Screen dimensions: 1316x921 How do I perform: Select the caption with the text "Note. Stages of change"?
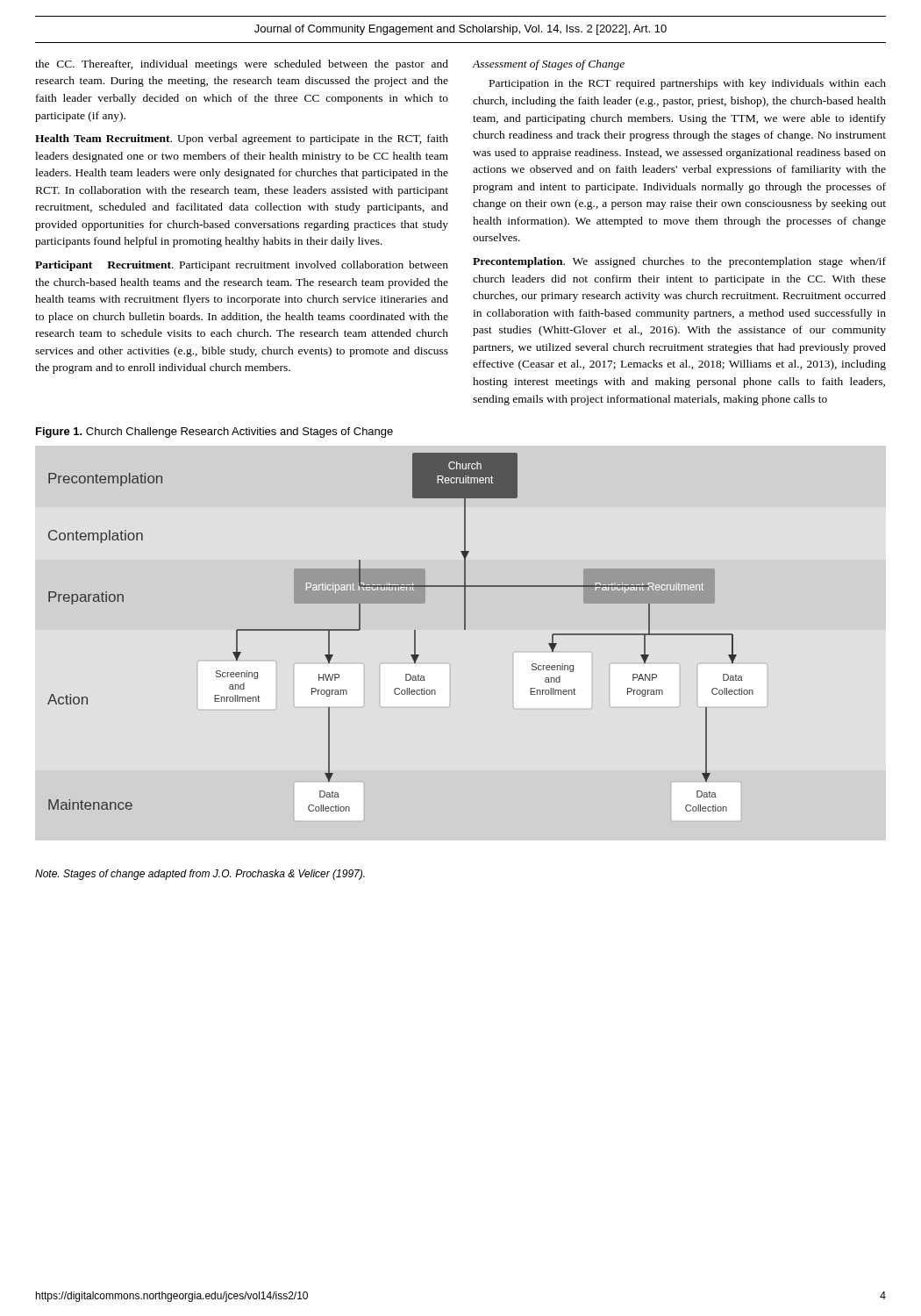pos(200,873)
